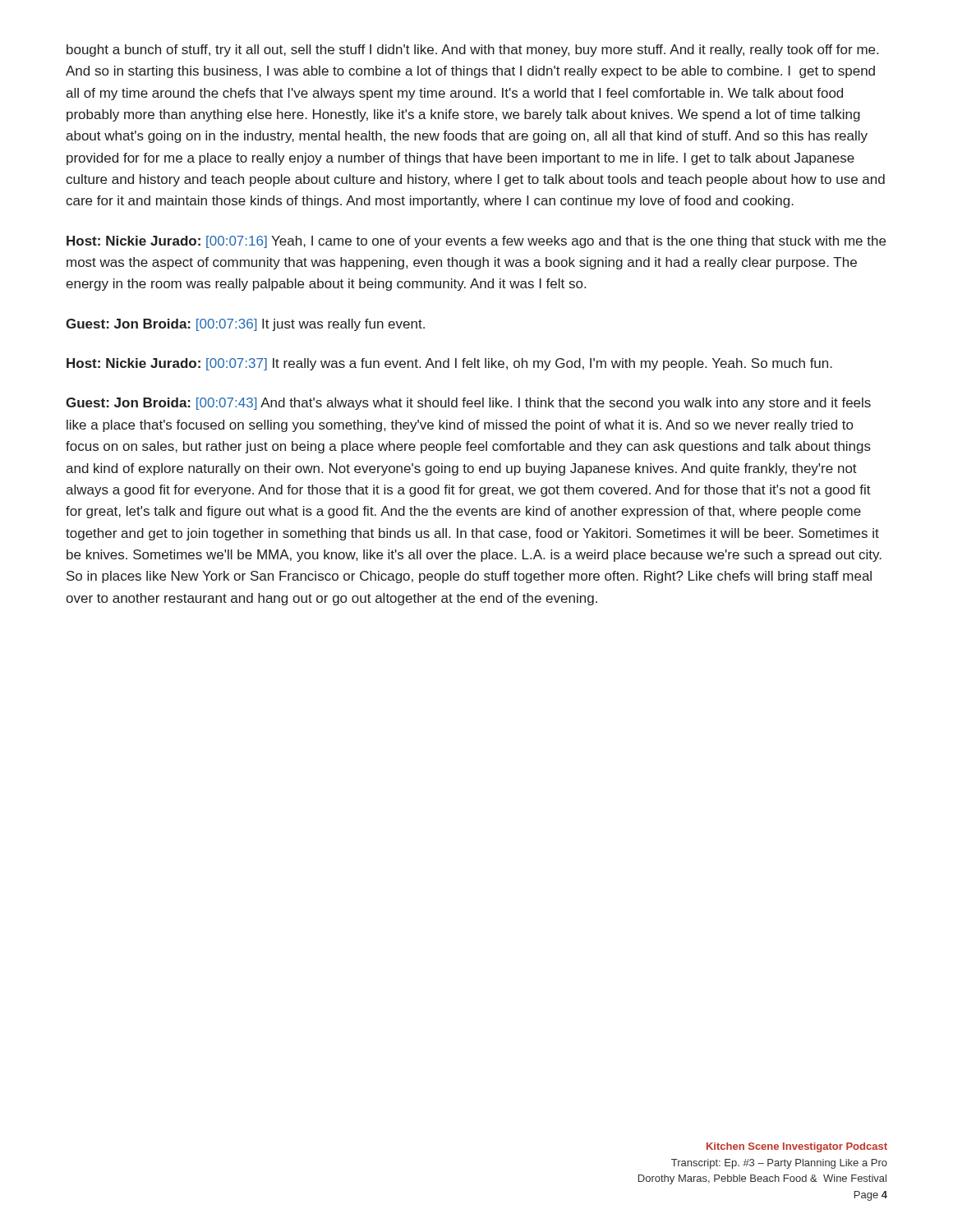Point to the block beginning "Host: Nickie Jurado: [00:07:16] Yeah, I came"
This screenshot has height=1232, width=953.
[476, 263]
